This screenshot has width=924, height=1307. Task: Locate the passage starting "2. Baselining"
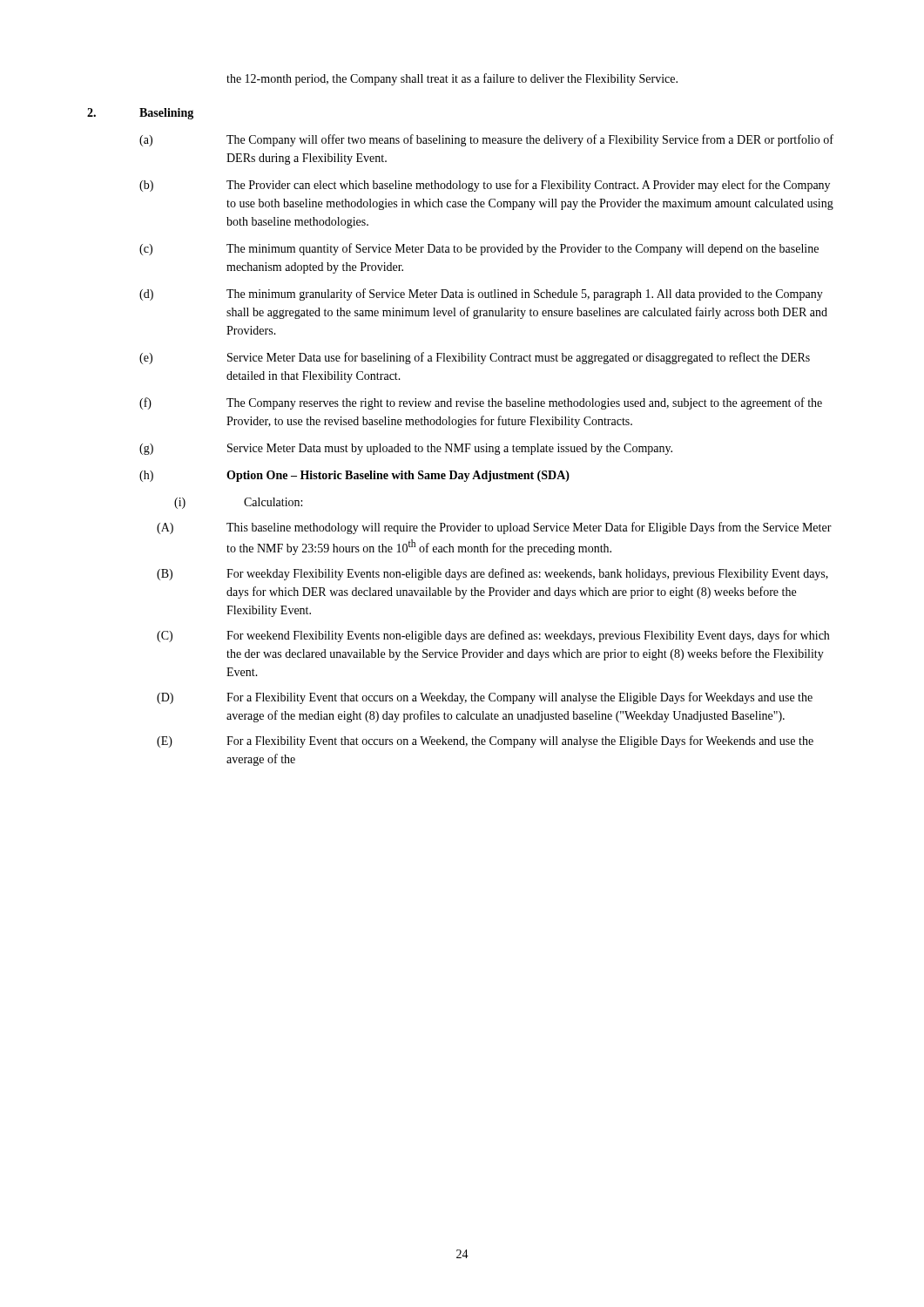click(140, 114)
